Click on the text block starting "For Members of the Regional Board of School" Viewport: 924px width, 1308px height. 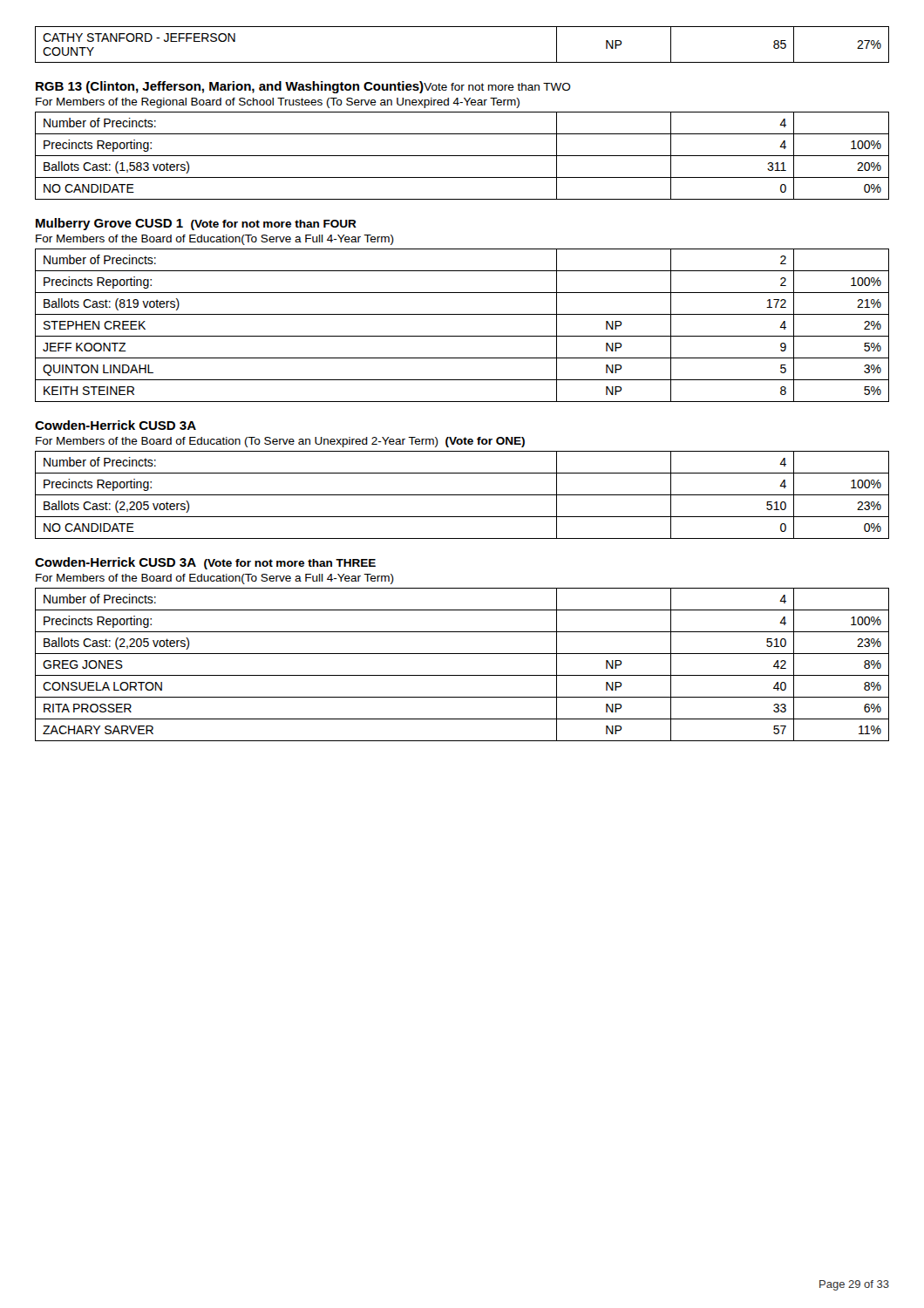click(x=278, y=102)
